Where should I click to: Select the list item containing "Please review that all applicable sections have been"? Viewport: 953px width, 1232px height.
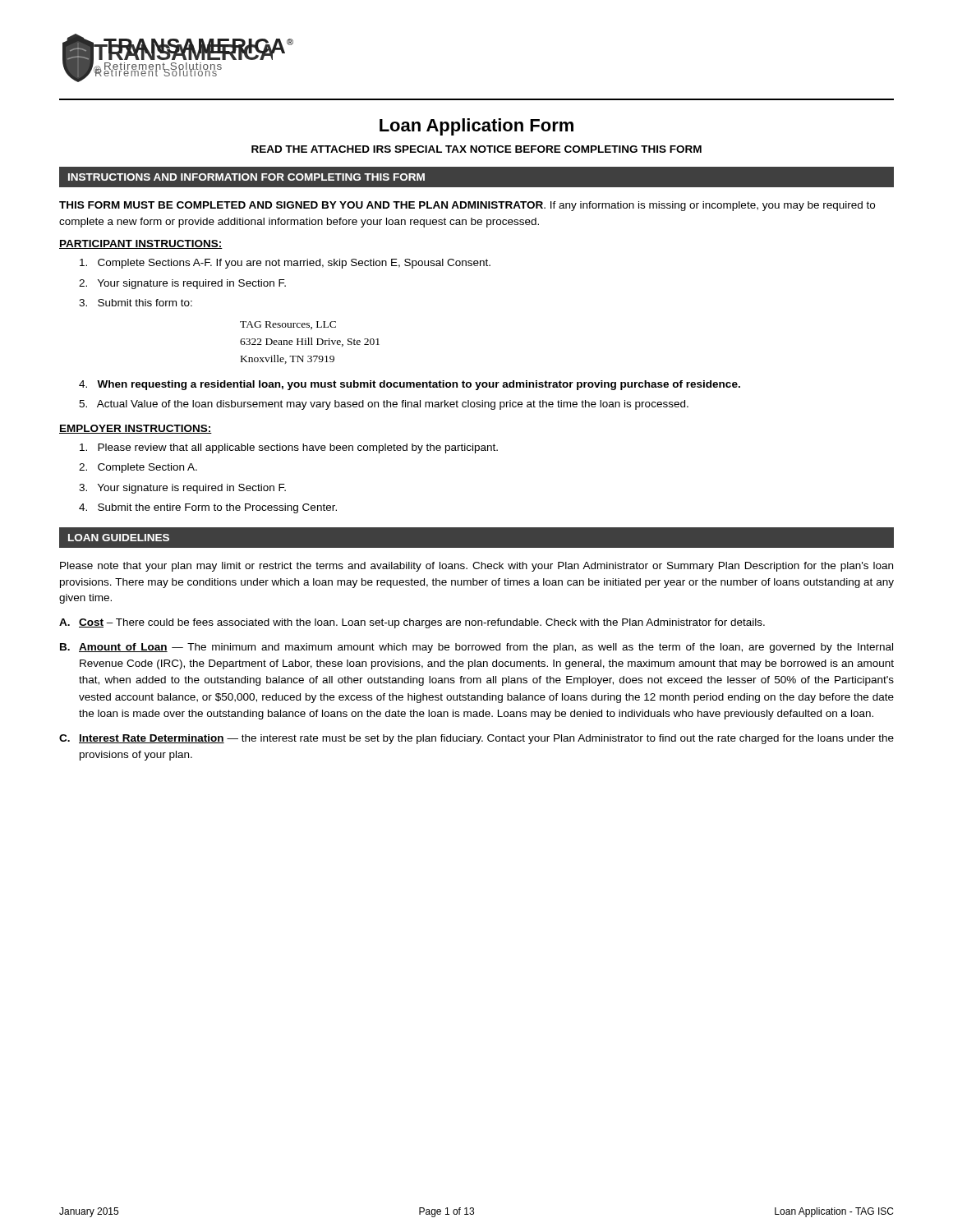coord(289,447)
